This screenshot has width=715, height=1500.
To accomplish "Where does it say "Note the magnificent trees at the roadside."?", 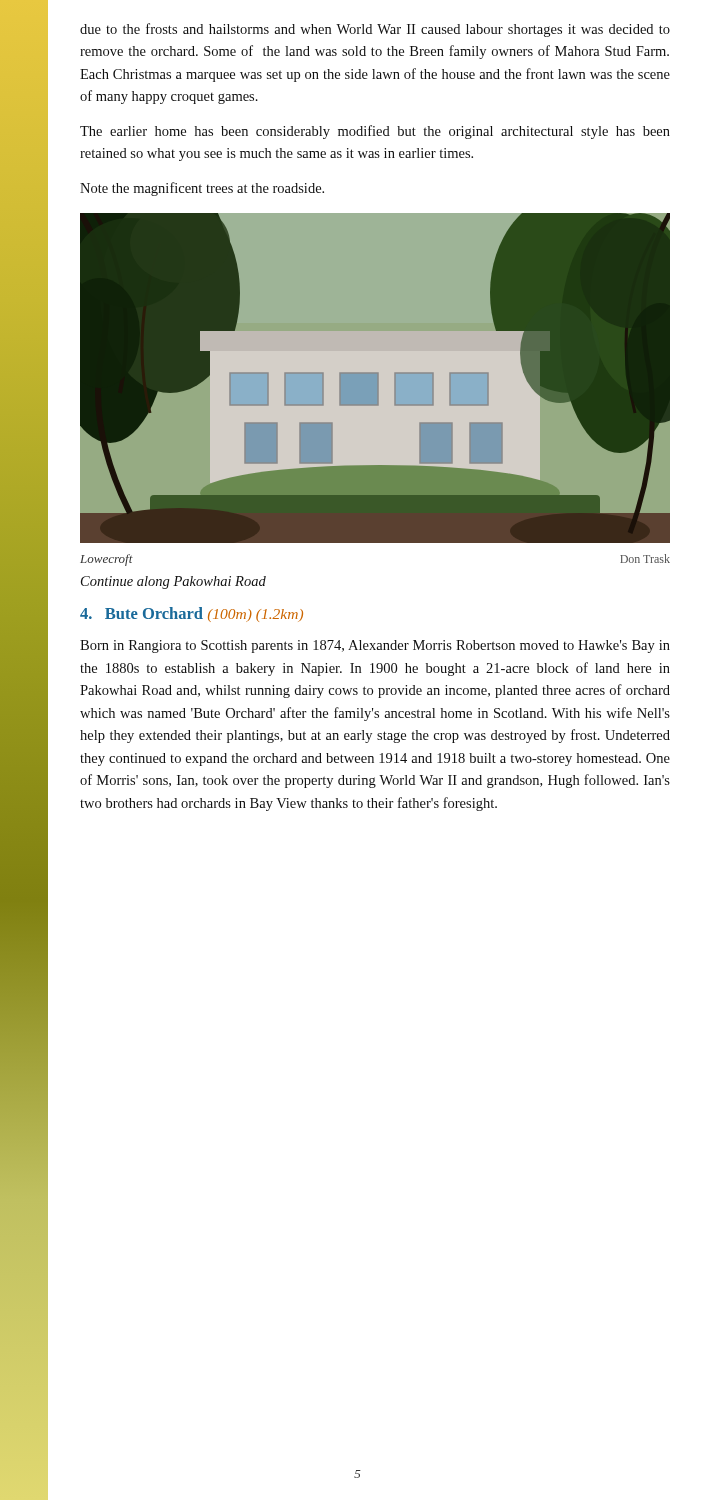I will (x=203, y=188).
